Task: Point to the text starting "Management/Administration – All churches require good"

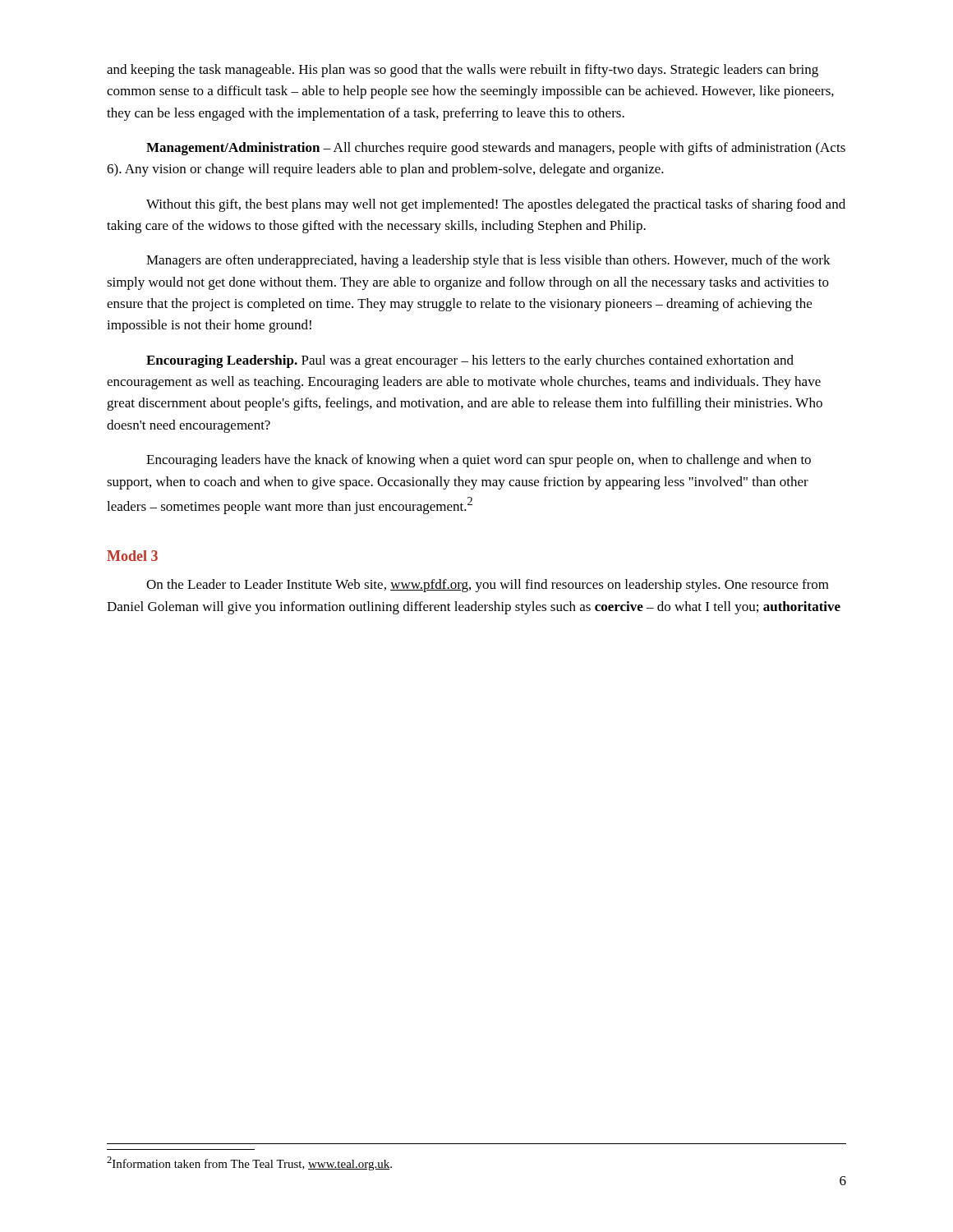Action: tap(476, 159)
